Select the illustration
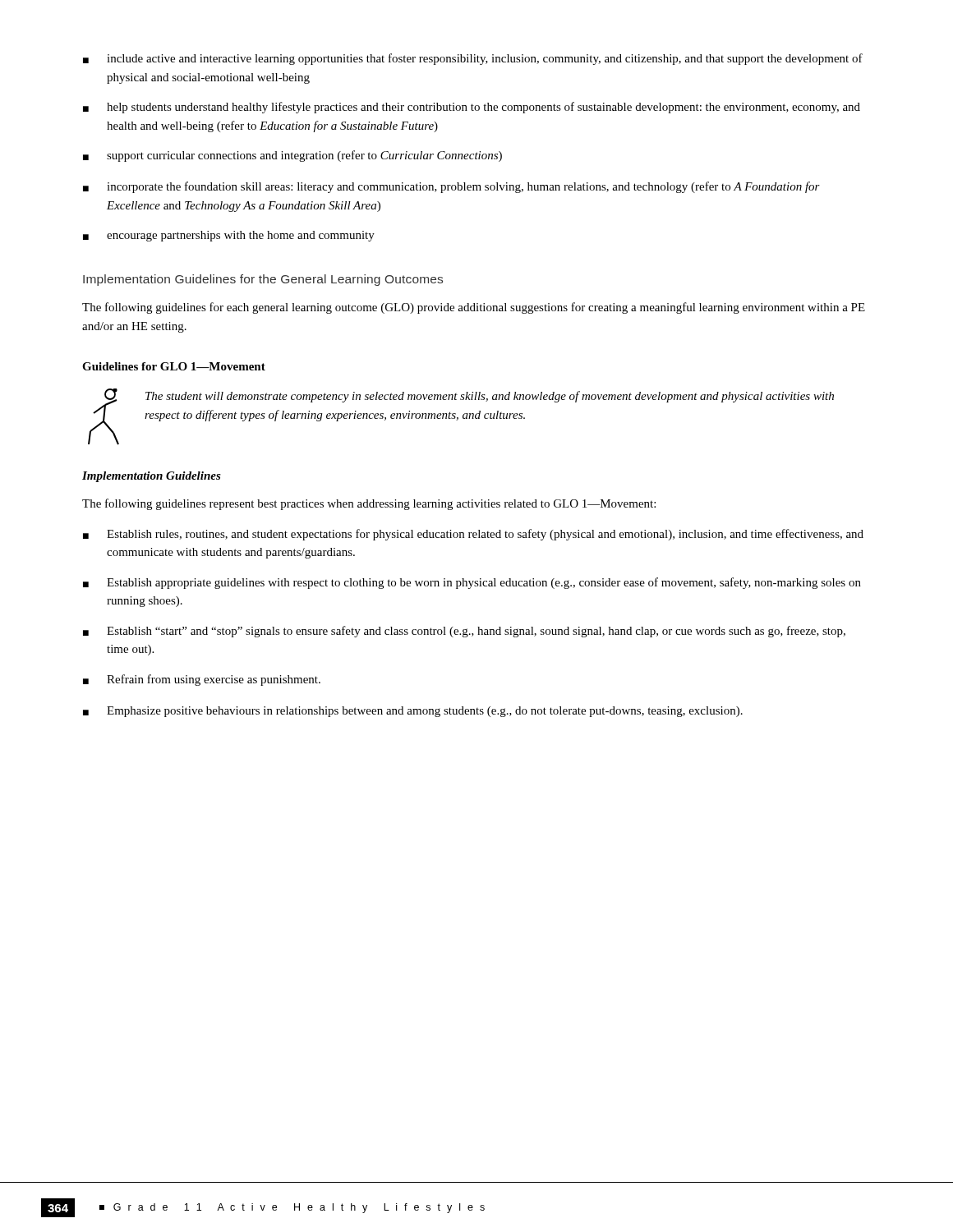The height and width of the screenshot is (1232, 953). click(x=108, y=419)
